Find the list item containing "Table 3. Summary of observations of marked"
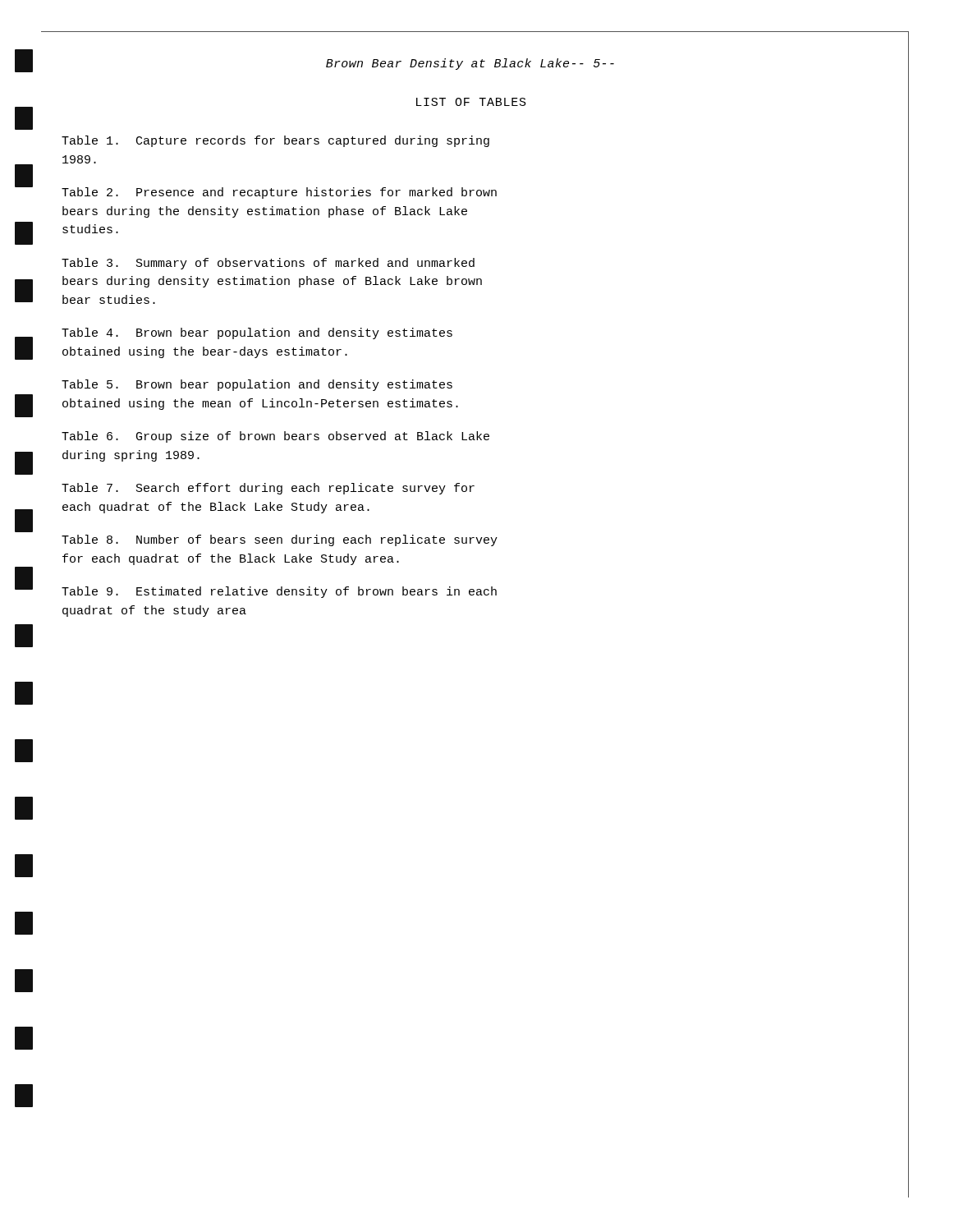Image resolution: width=954 pixels, height=1232 pixels. [272, 282]
